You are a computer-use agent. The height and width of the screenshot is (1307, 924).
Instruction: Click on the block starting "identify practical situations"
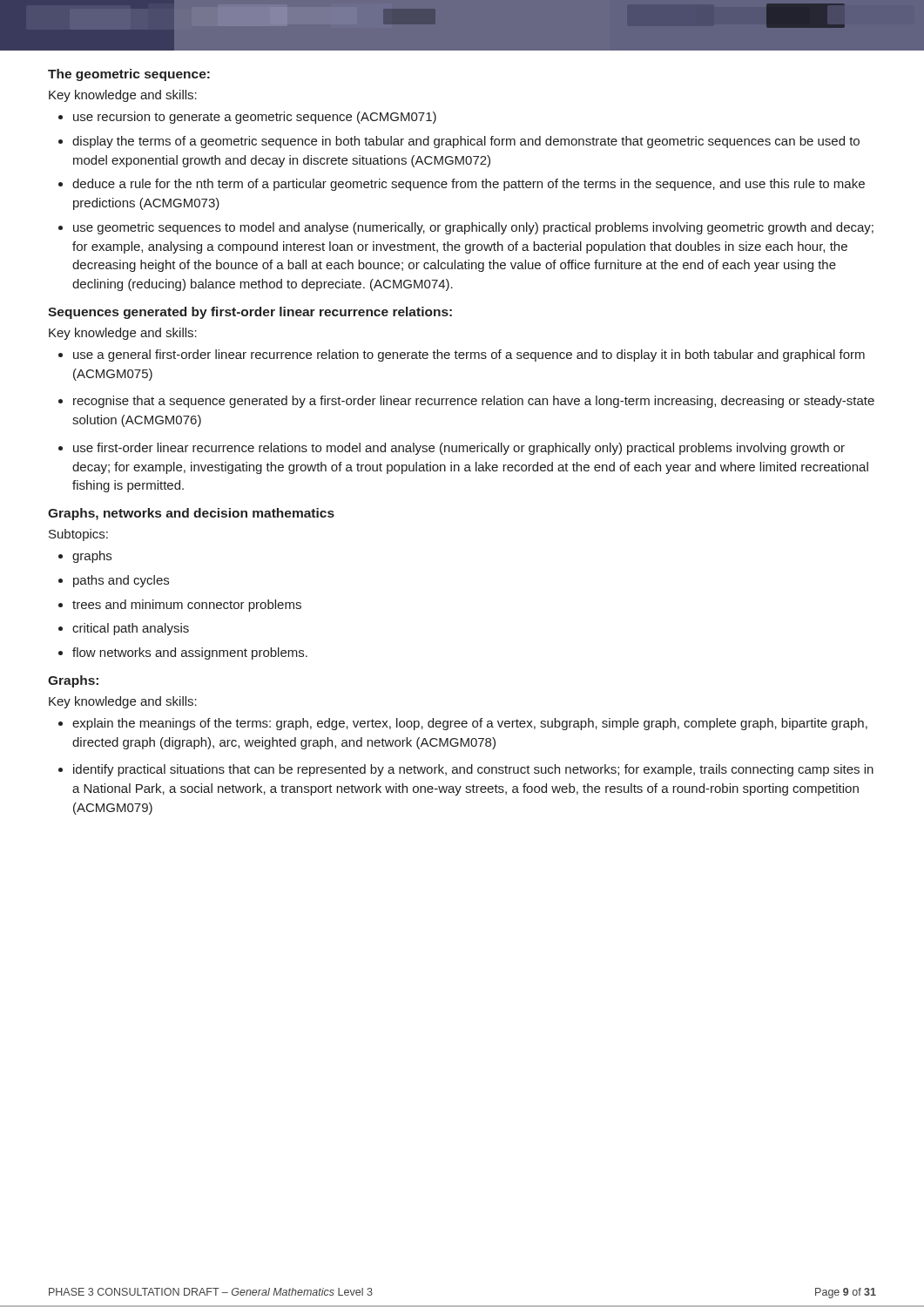[x=473, y=788]
